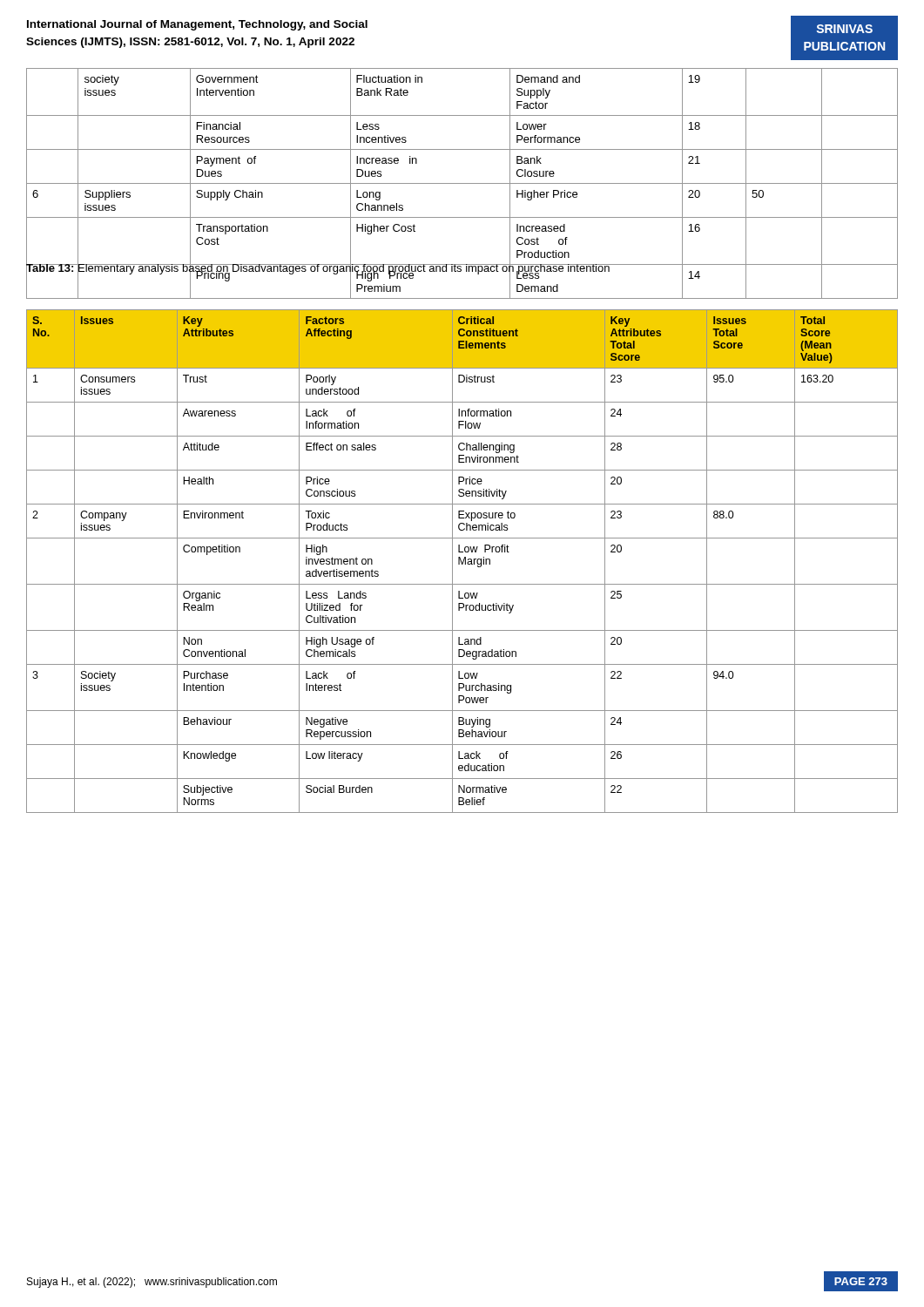Navigate to the text starting "Table 13: Elementary analysis based on Disadvantages of"
The image size is (924, 1307).
[318, 268]
